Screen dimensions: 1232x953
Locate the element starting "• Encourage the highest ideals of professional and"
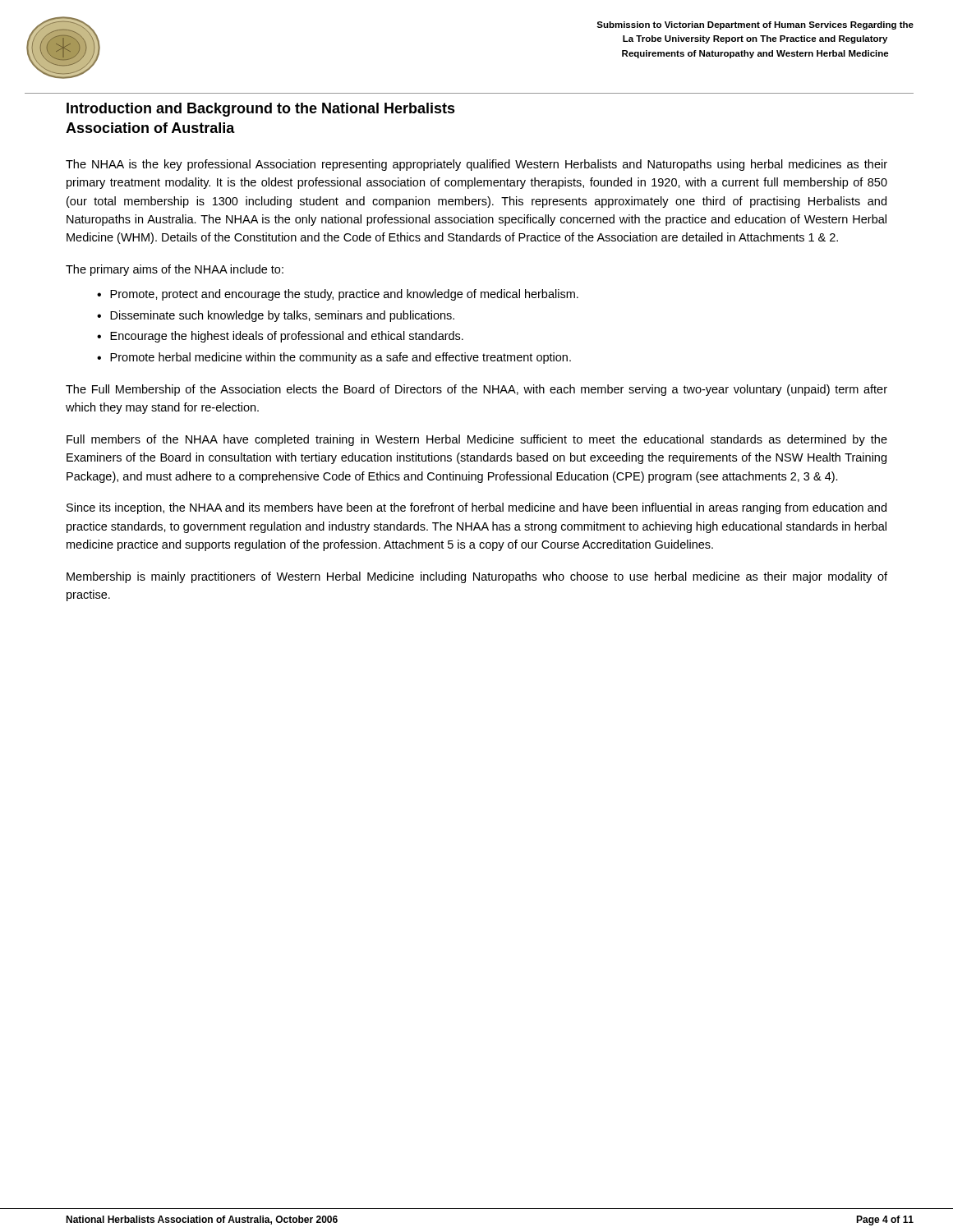click(281, 337)
